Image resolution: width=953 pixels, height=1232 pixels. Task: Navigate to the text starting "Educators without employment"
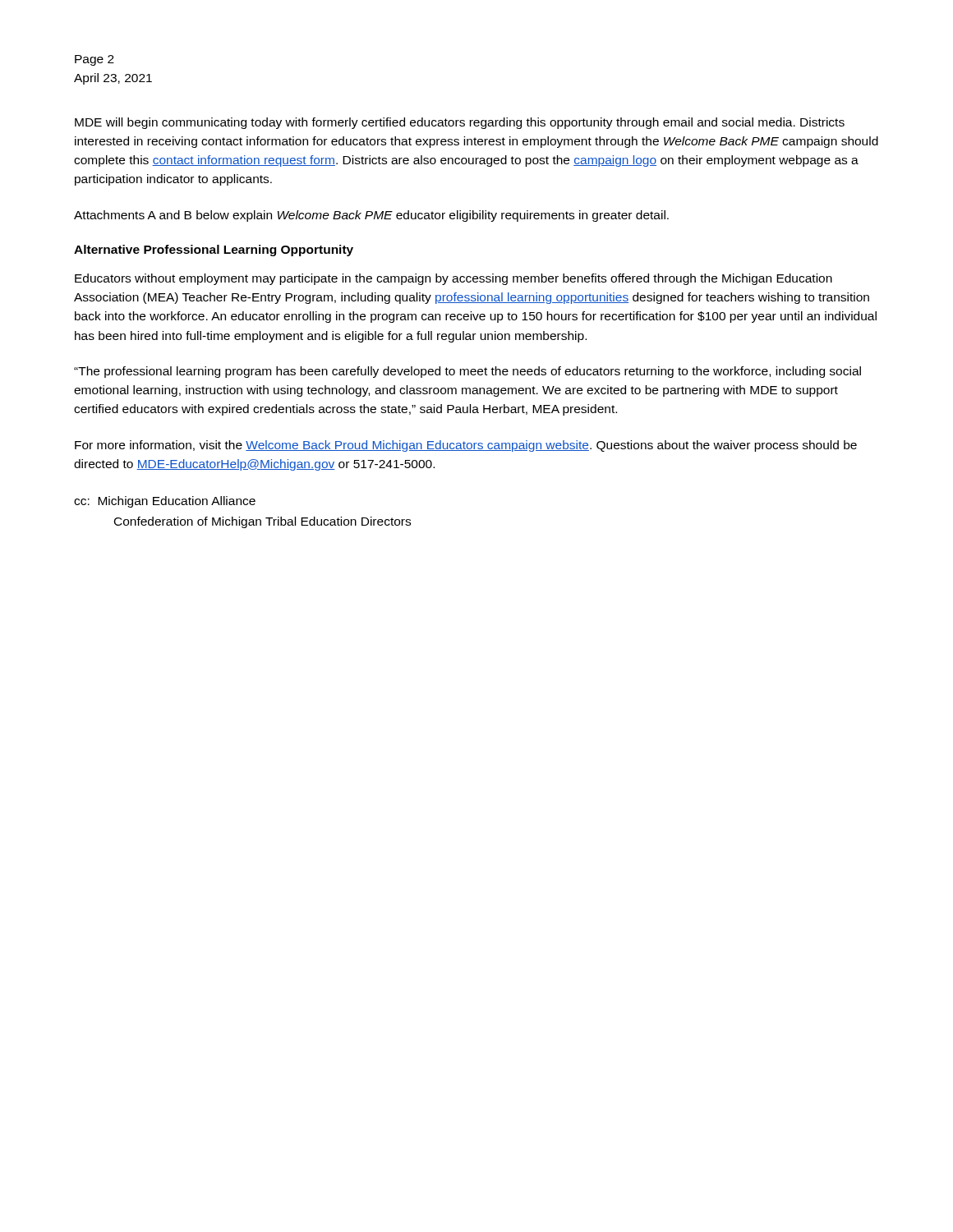point(476,307)
